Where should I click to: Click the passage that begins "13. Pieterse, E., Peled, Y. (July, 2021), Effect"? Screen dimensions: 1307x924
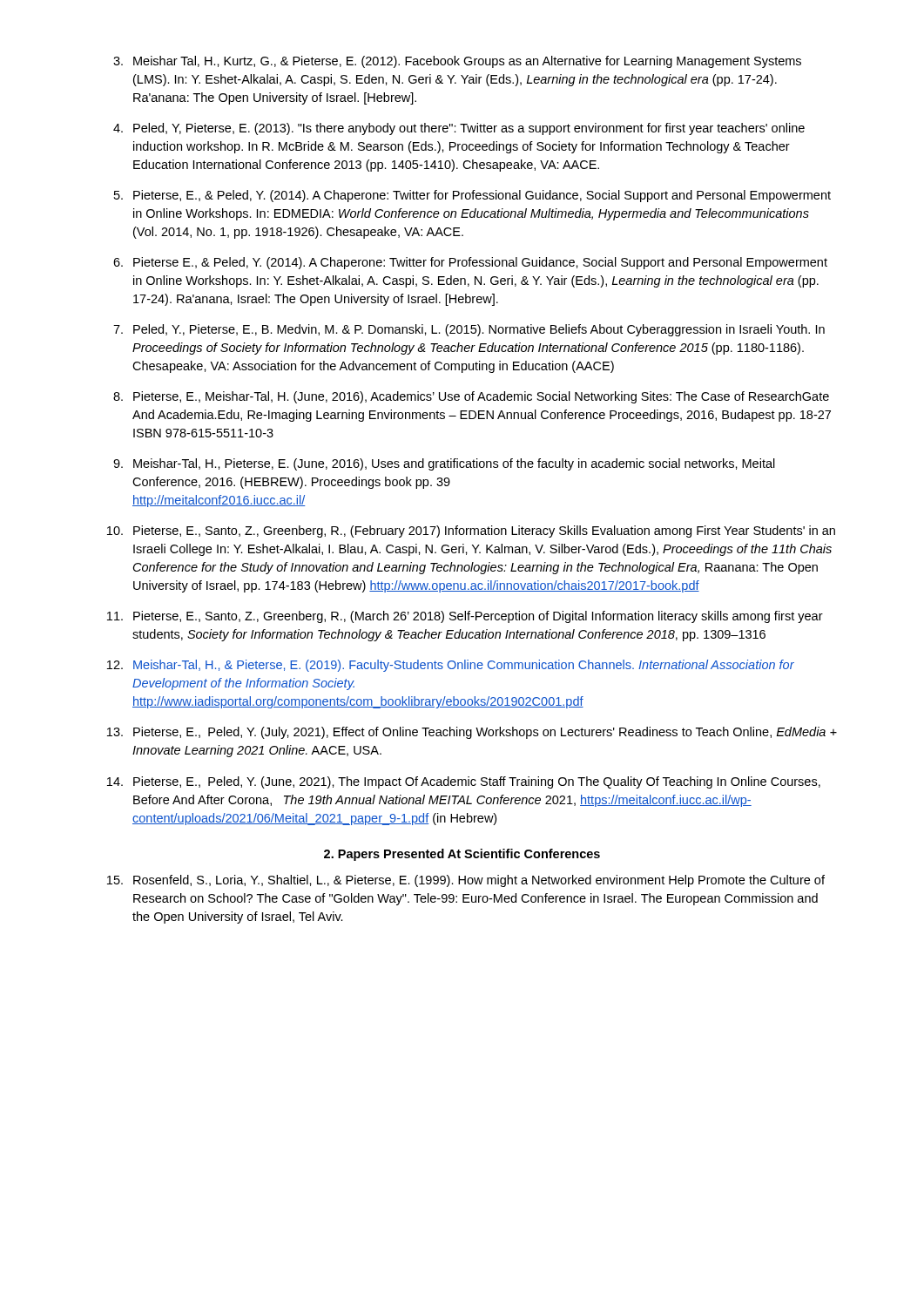[x=462, y=742]
